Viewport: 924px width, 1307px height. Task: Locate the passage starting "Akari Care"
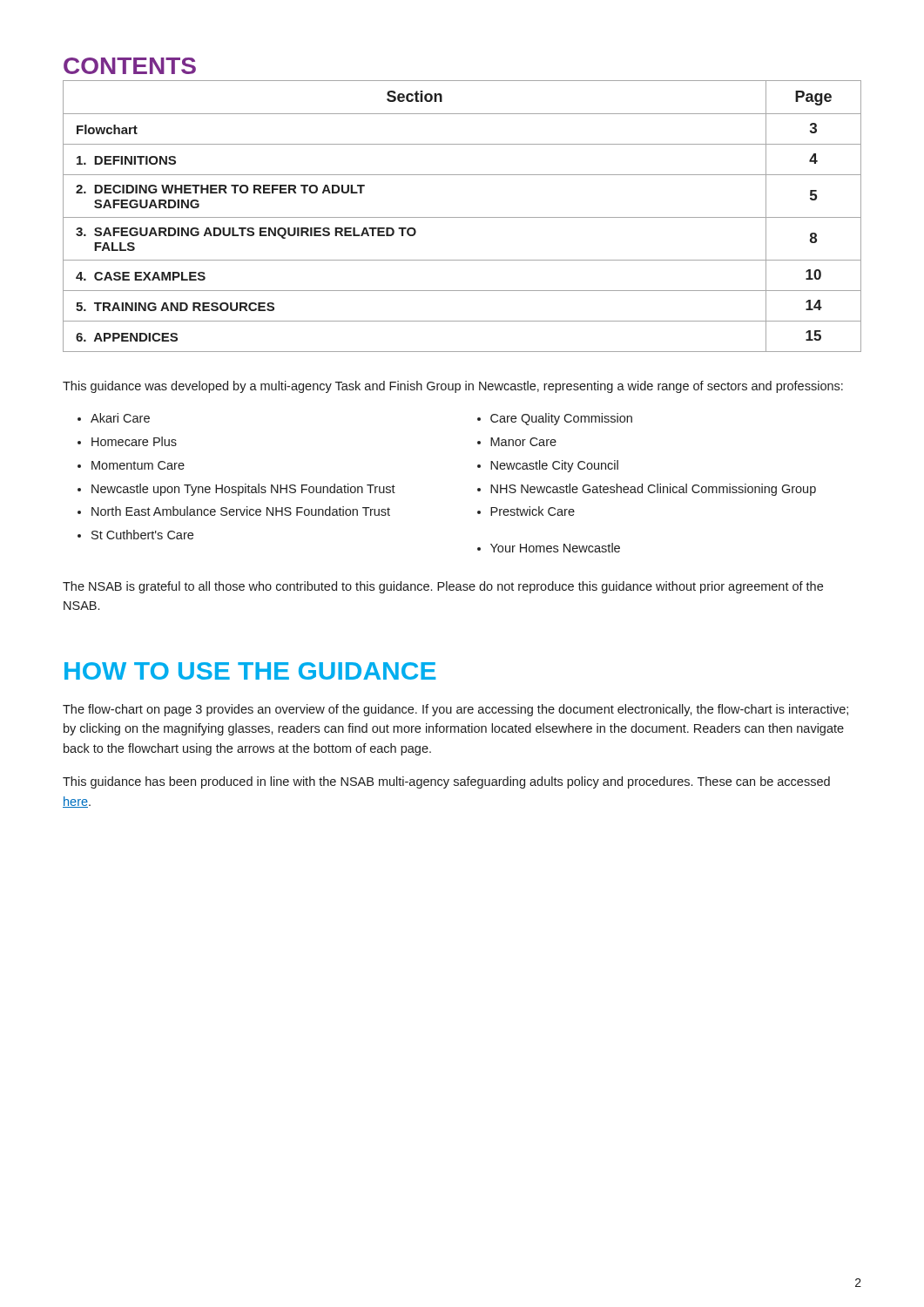pos(120,419)
